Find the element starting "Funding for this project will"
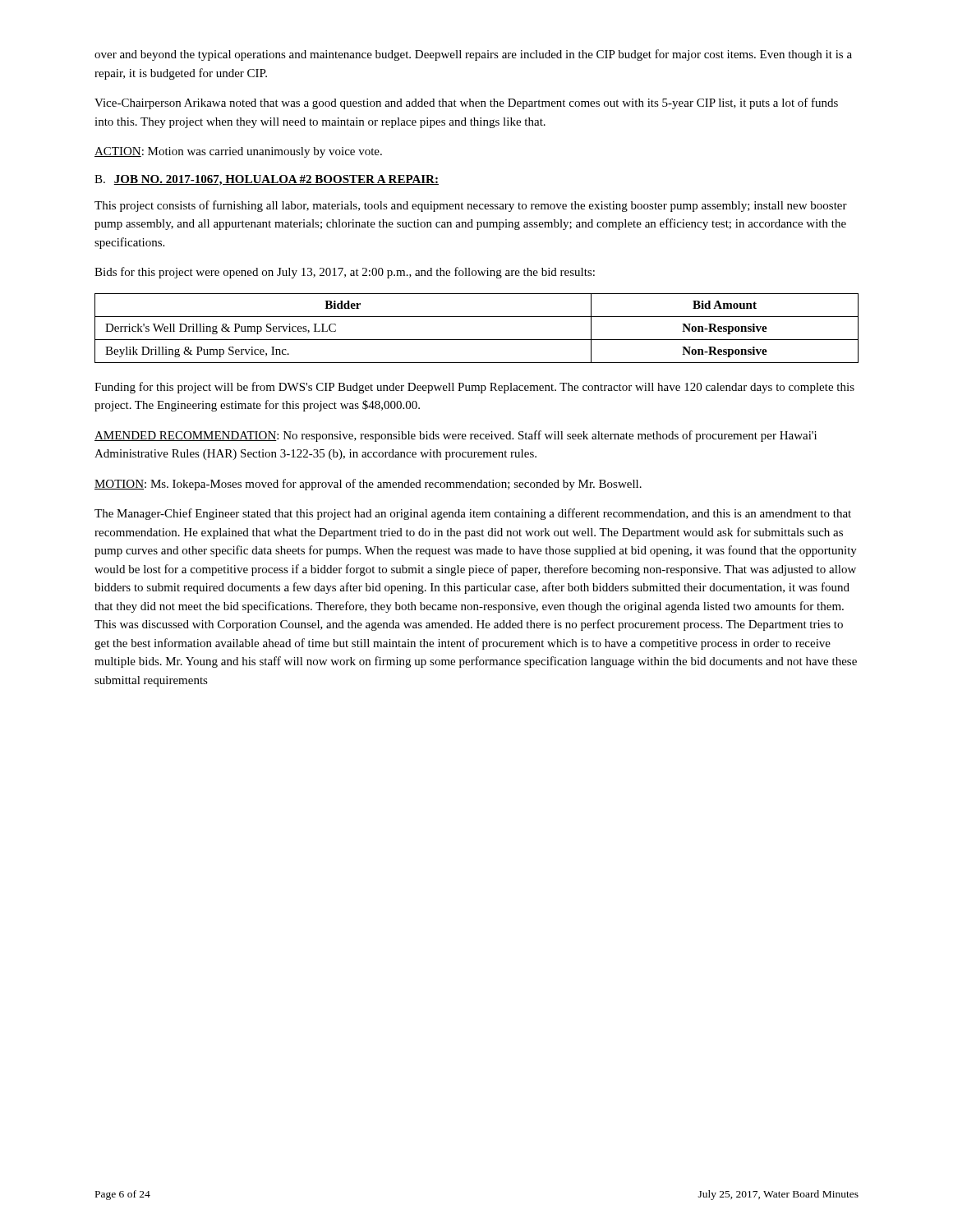Screen dimensions: 1232x953 (476, 396)
